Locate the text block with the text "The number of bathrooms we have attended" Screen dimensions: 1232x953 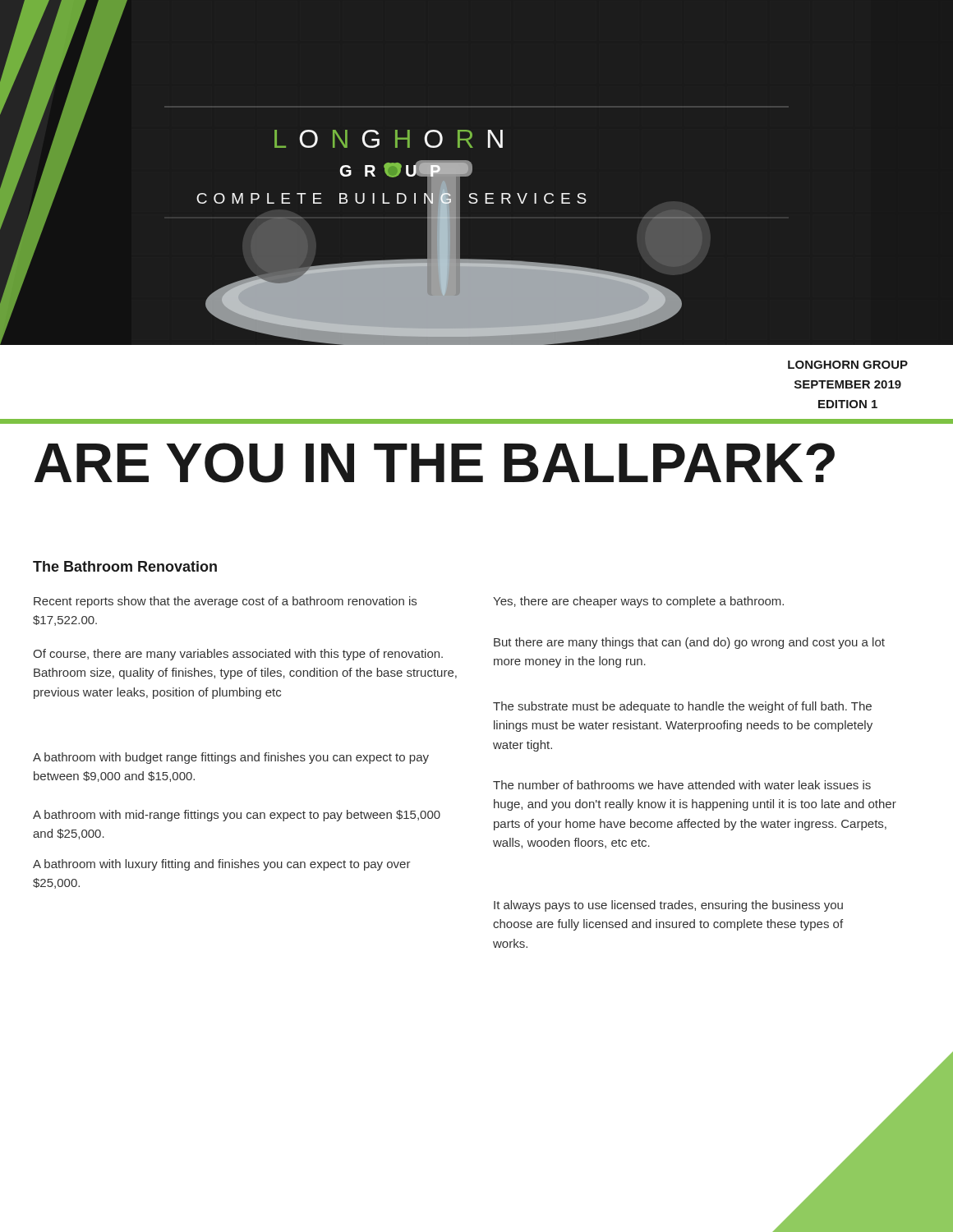click(694, 813)
